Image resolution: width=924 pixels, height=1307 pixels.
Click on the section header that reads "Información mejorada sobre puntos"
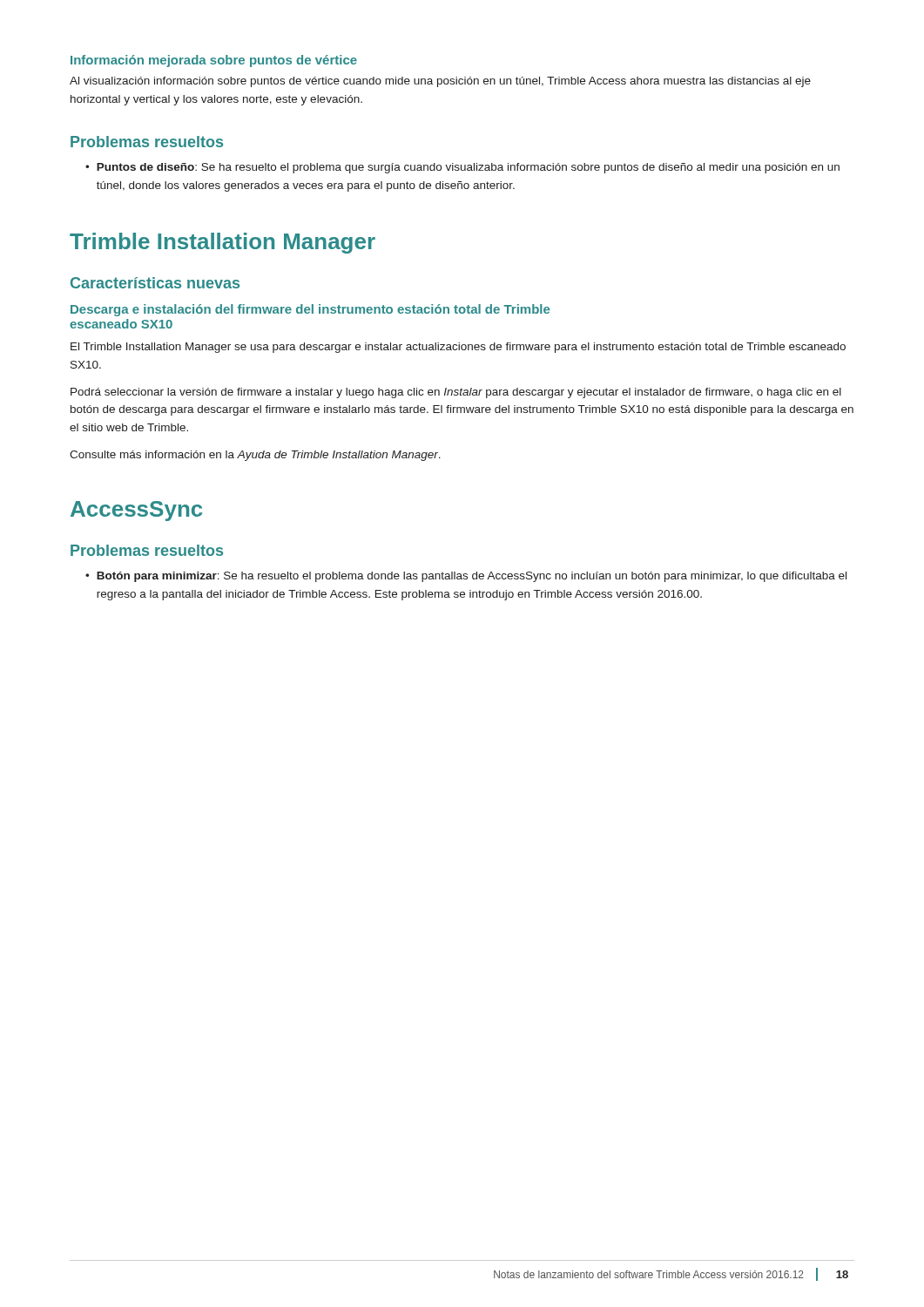(x=213, y=60)
